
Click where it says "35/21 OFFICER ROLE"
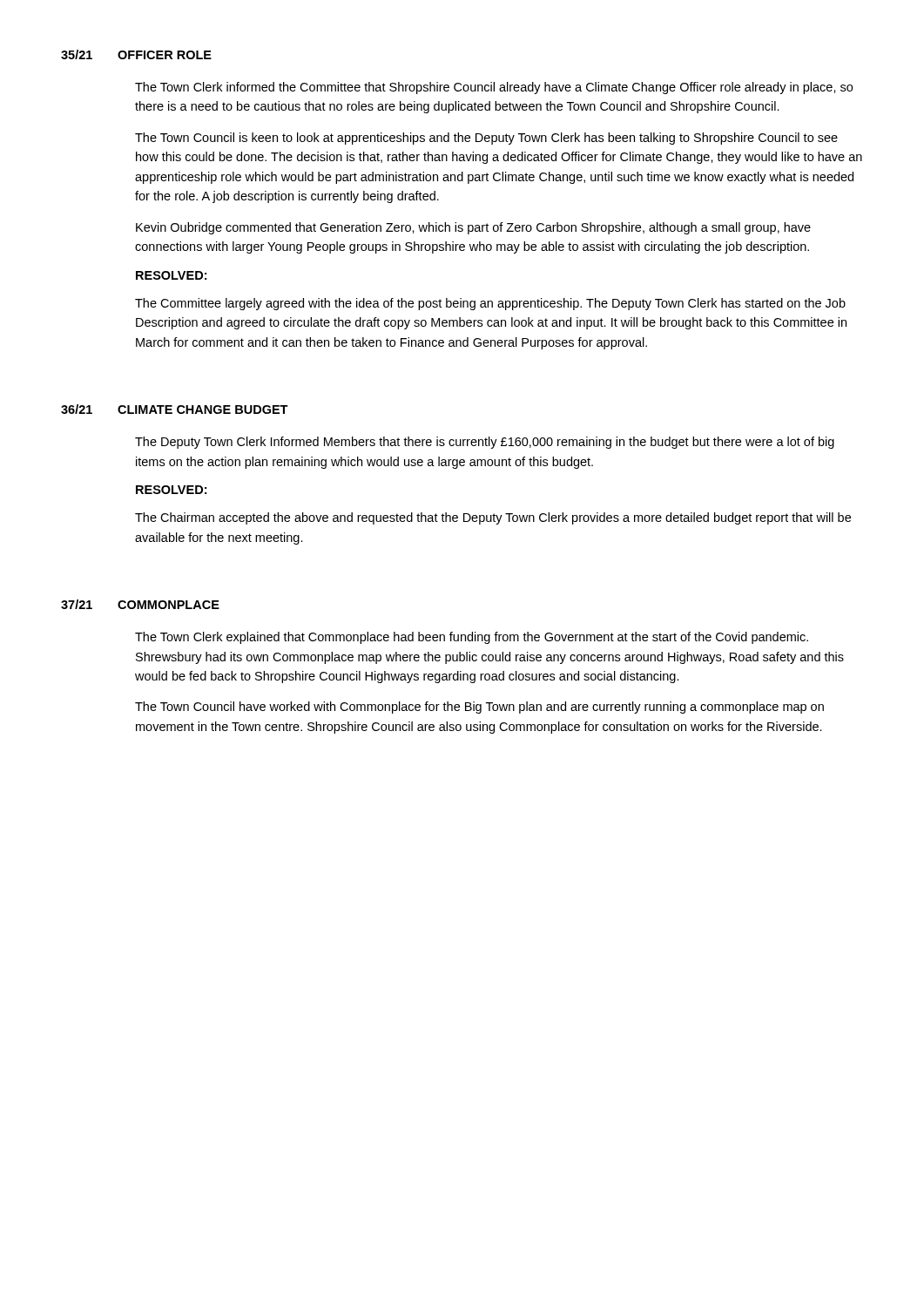136,55
